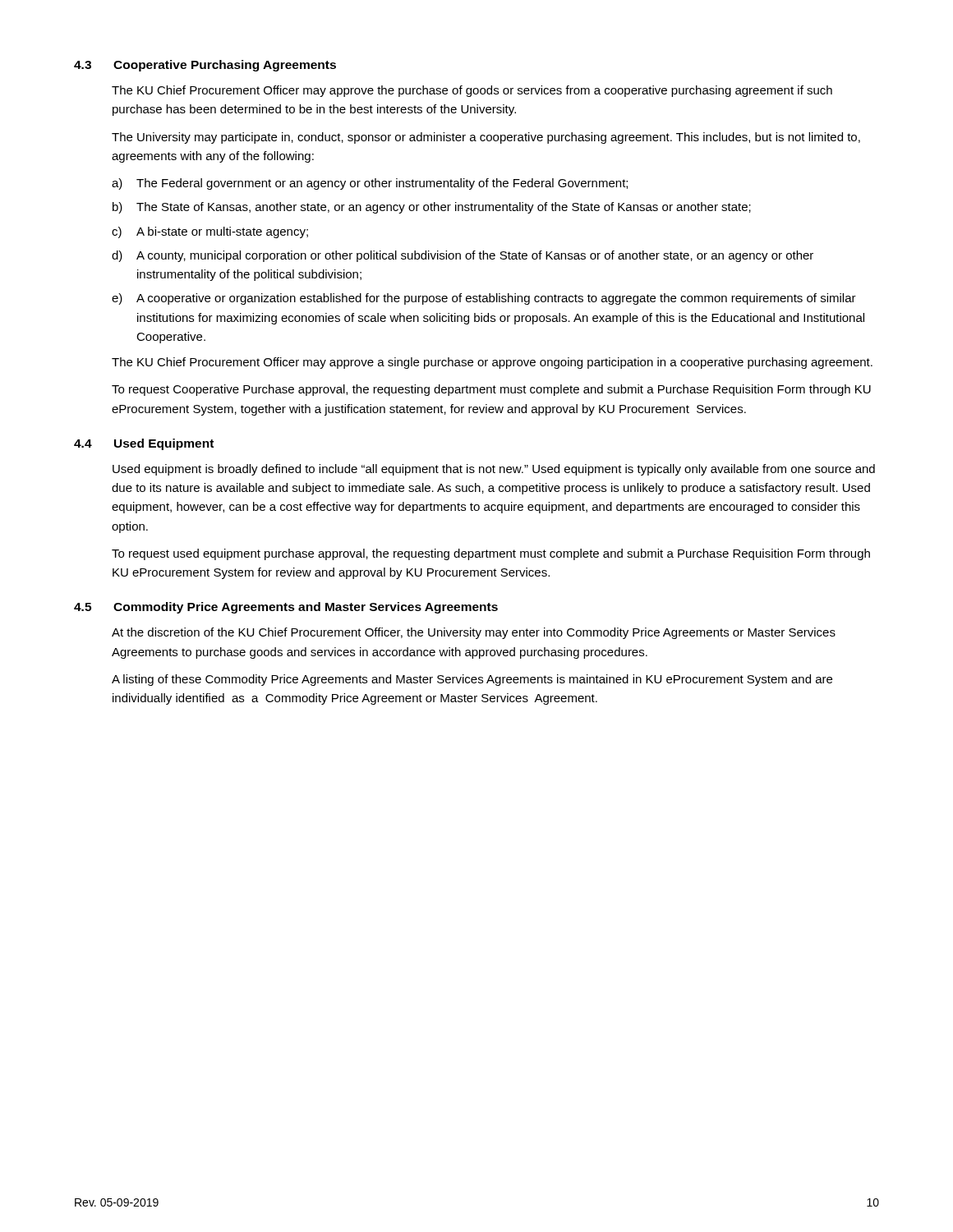Point to the text block starting "a) The Federal government or an"
Screen dimensions: 1232x953
point(495,183)
